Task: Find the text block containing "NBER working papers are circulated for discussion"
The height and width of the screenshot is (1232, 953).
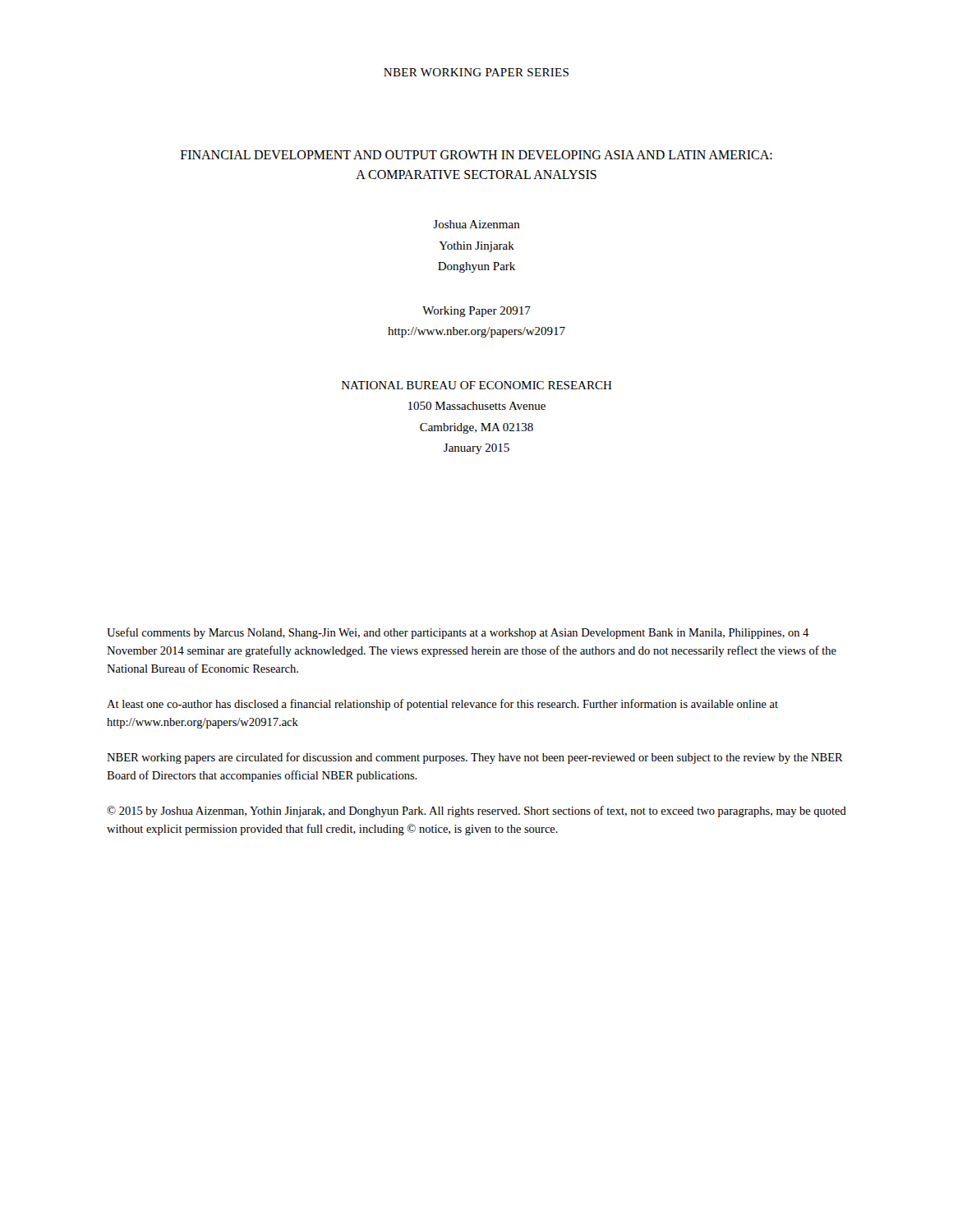Action: [x=475, y=766]
